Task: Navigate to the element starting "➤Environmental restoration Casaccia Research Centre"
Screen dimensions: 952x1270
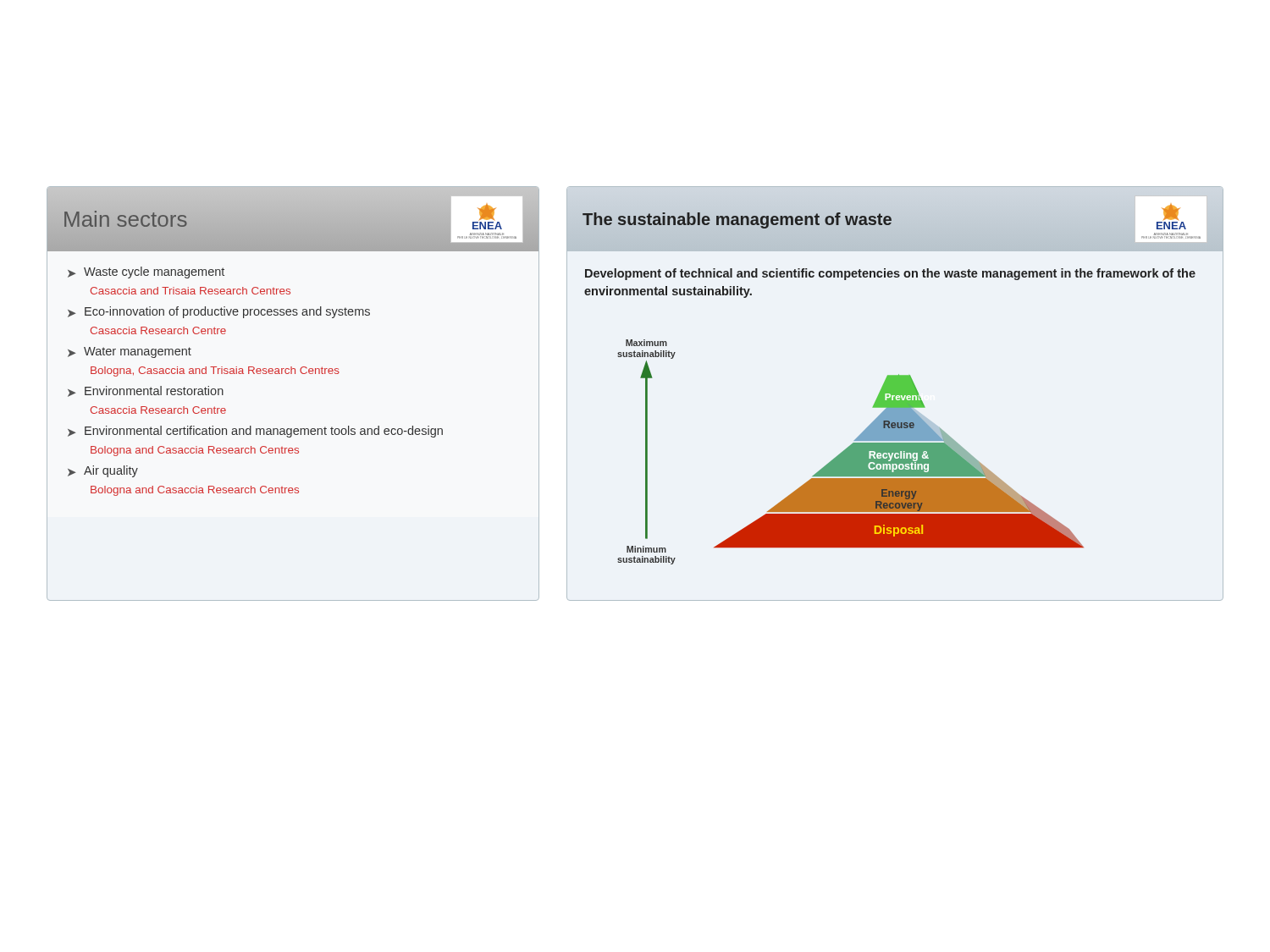Action: [146, 391]
